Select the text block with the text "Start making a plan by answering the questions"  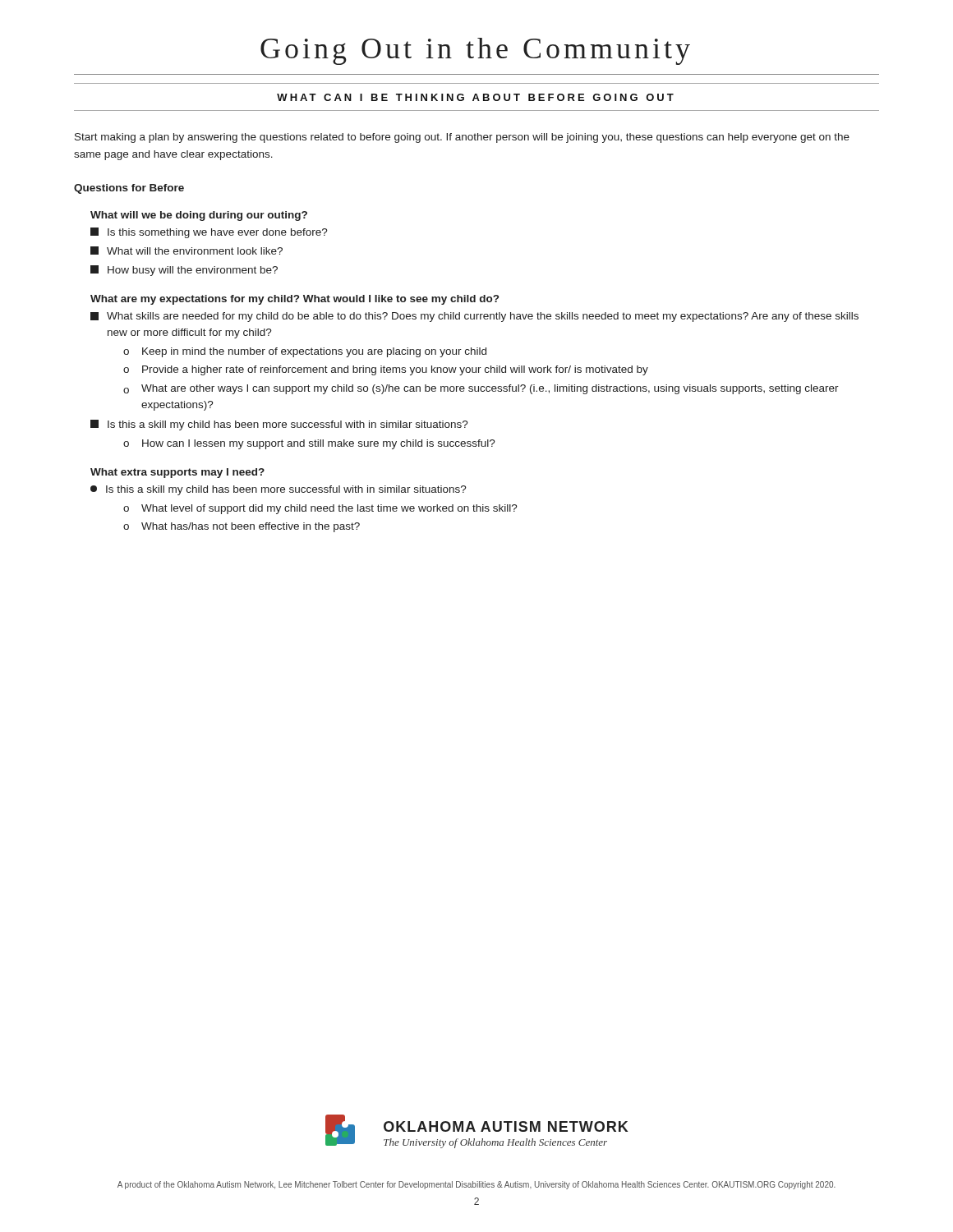[462, 145]
